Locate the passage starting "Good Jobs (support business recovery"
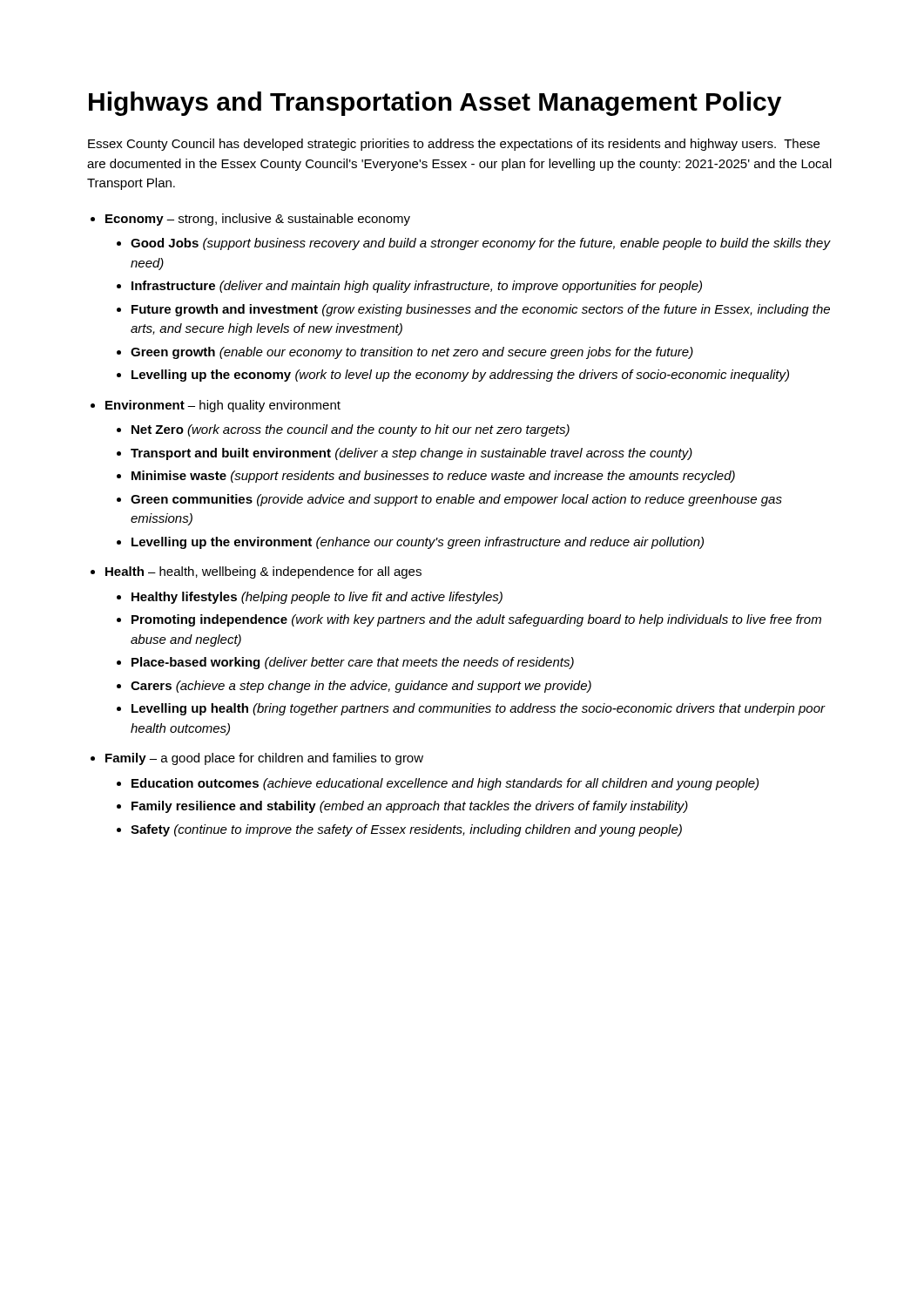 click(x=480, y=253)
